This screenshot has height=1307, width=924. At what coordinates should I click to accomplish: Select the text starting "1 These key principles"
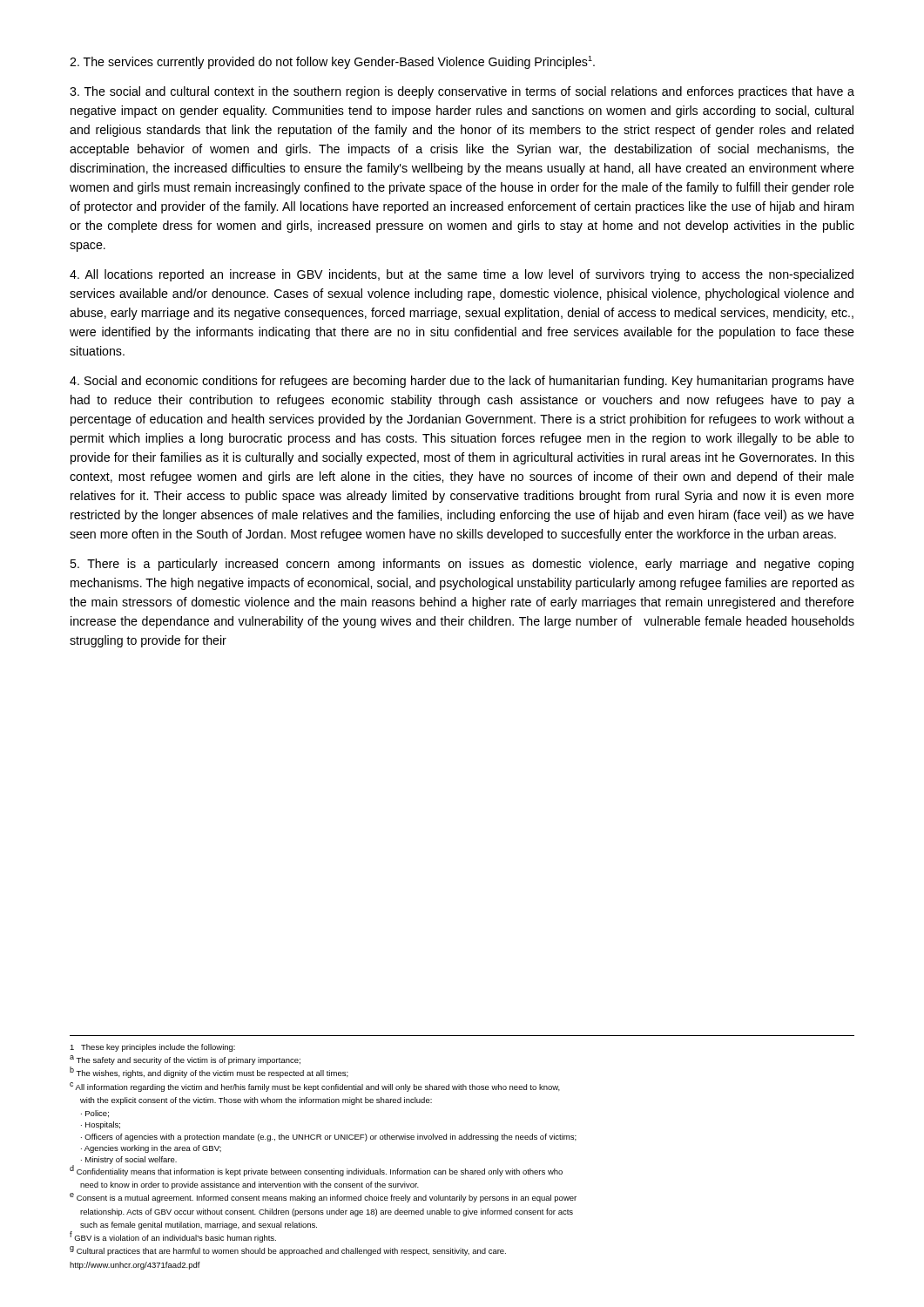tap(152, 1048)
